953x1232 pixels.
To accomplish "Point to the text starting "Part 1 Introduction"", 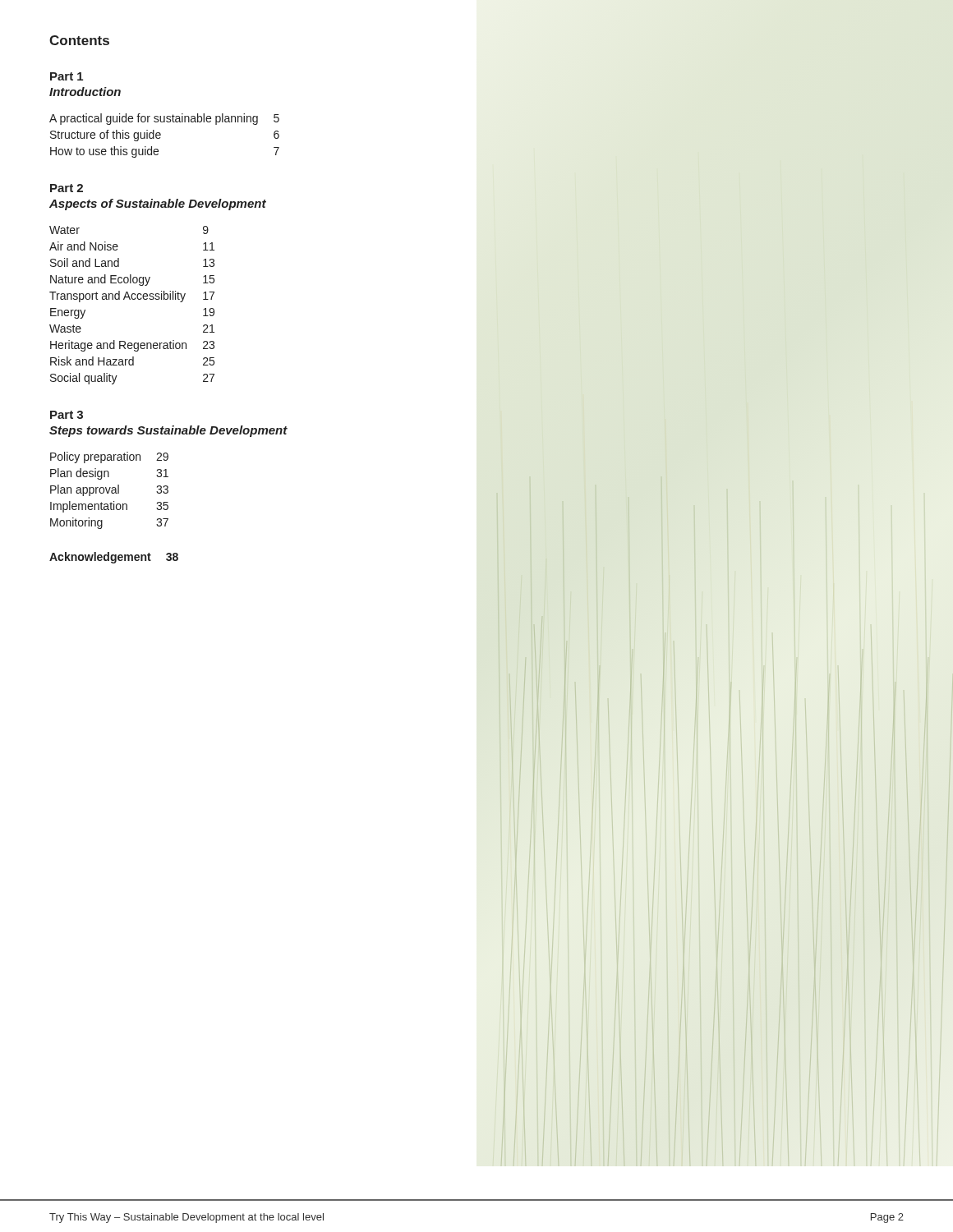I will coord(67,76).
